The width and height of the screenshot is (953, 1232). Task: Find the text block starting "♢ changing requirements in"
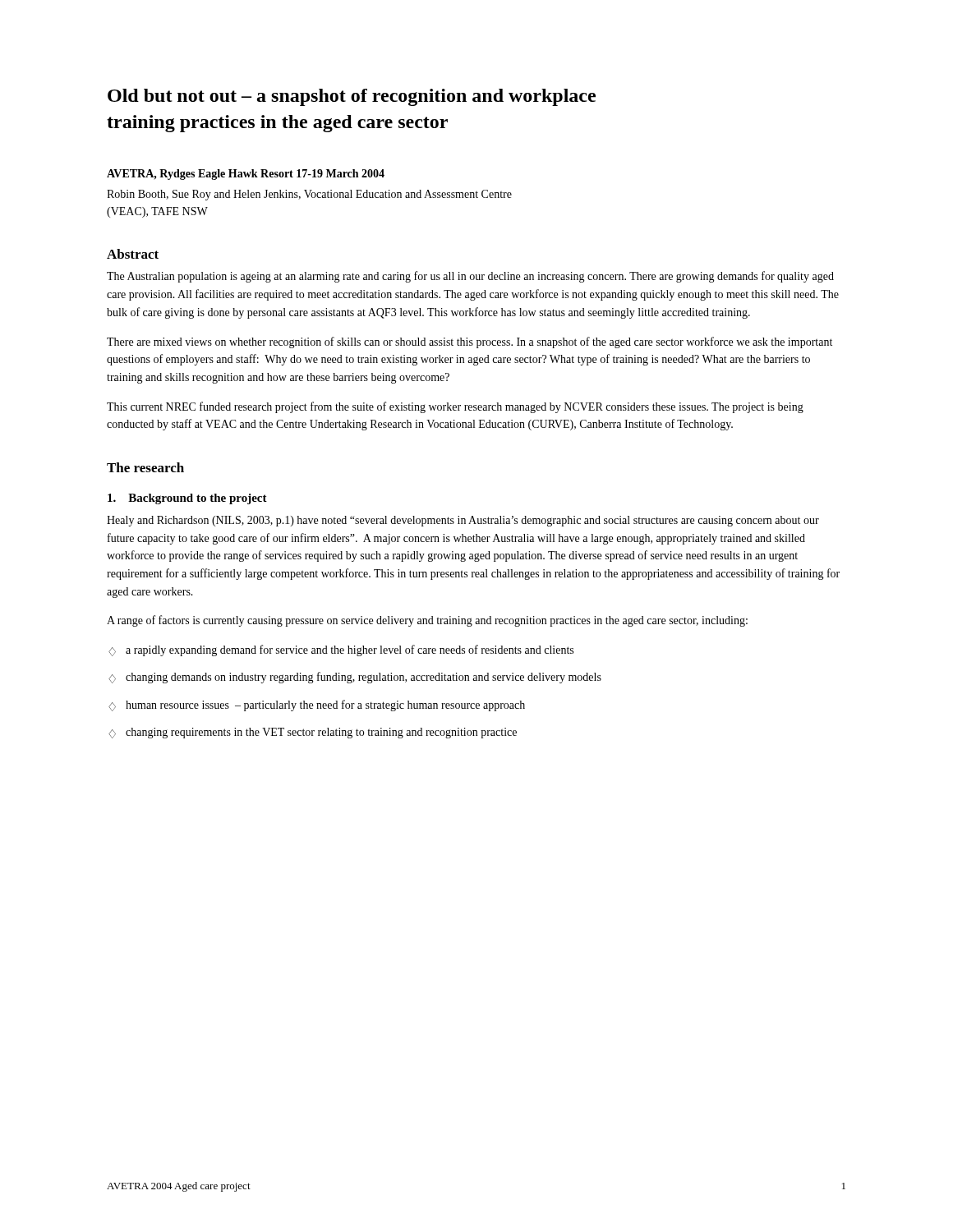(x=312, y=734)
